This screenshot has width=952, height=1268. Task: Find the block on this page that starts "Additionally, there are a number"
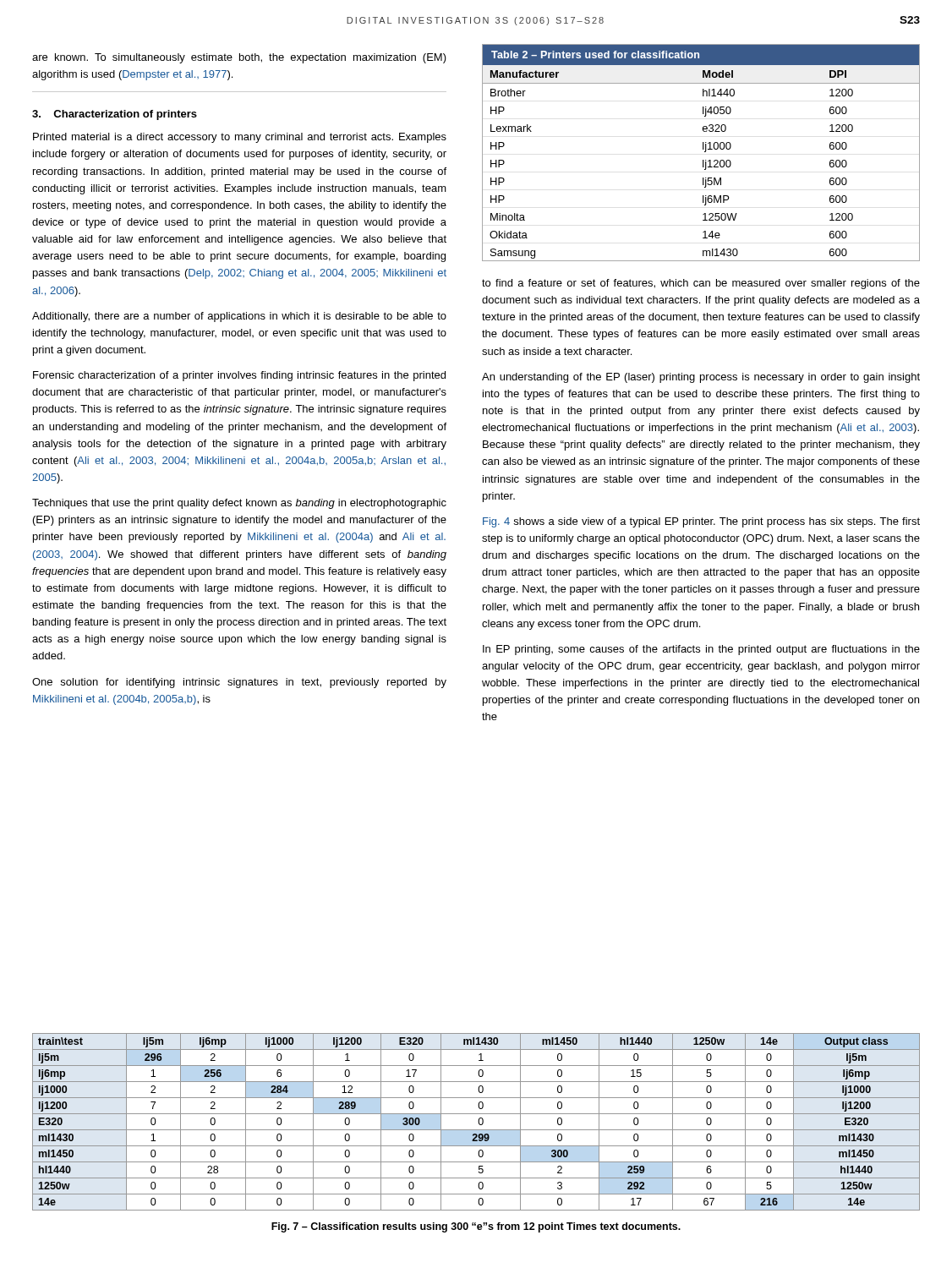(x=239, y=332)
